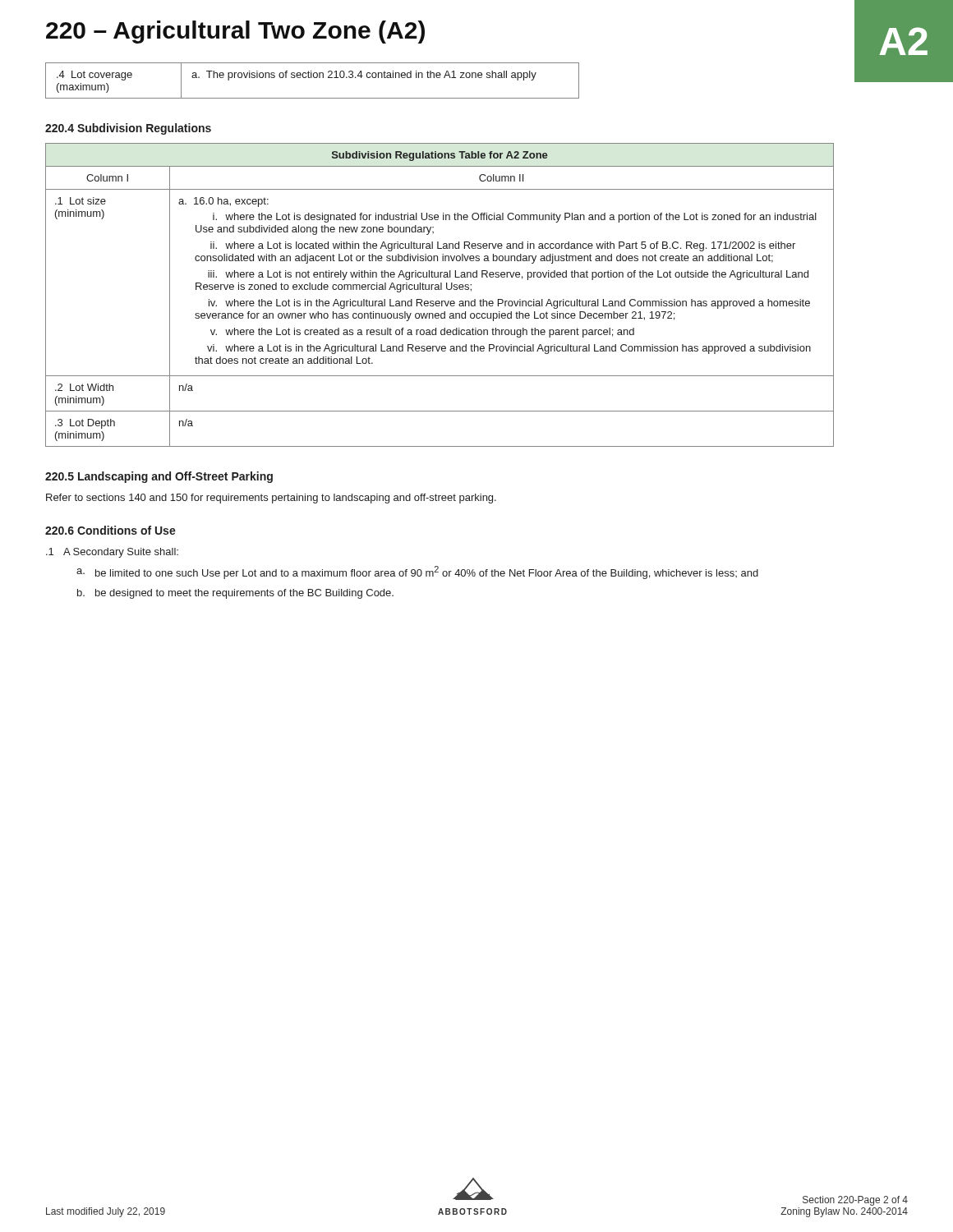The height and width of the screenshot is (1232, 953).
Task: Click on the table containing "Subdivision Regulations Table for"
Action: pos(440,295)
